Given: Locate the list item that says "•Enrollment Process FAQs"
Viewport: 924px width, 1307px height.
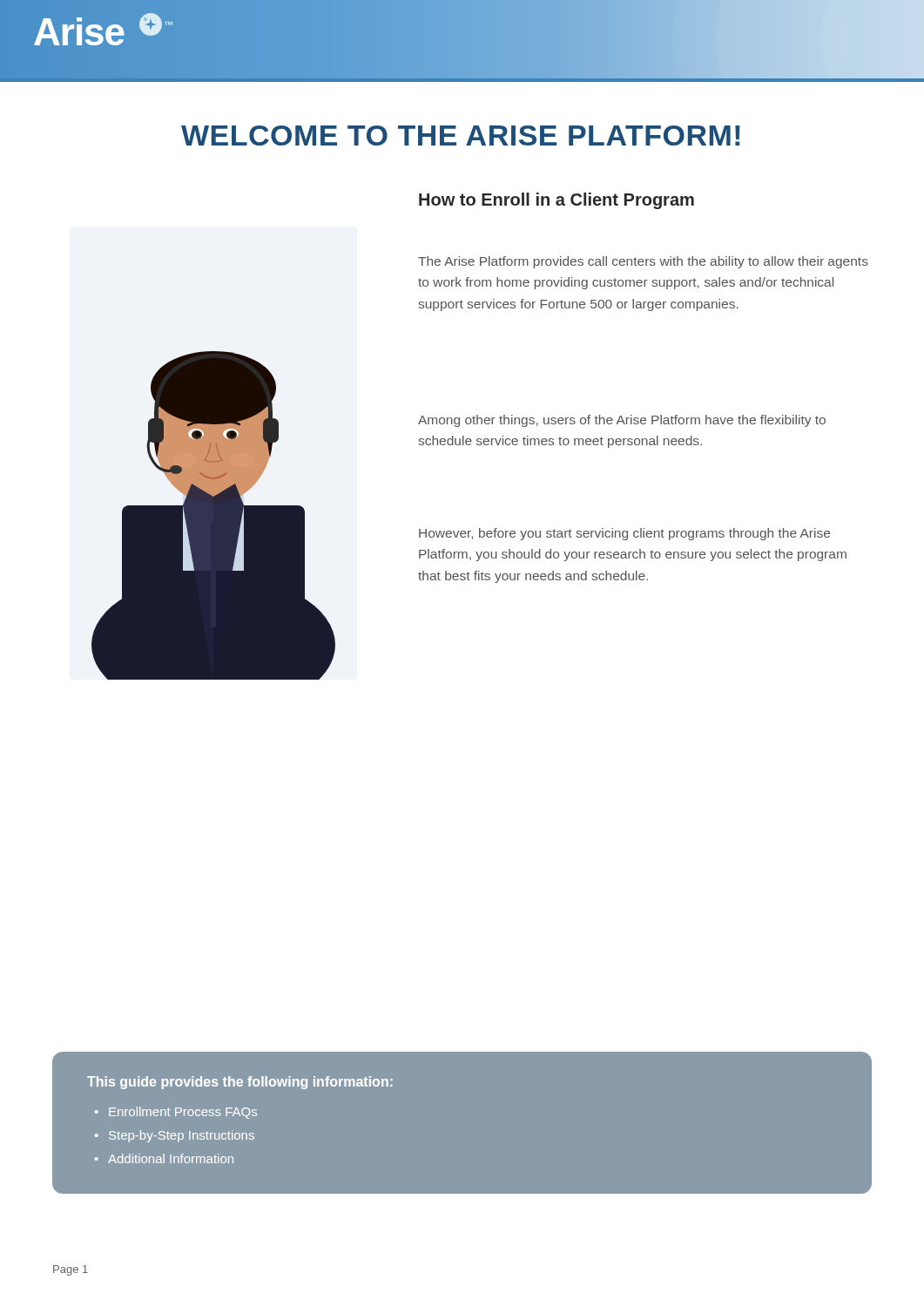Looking at the screenshot, I should [176, 1111].
